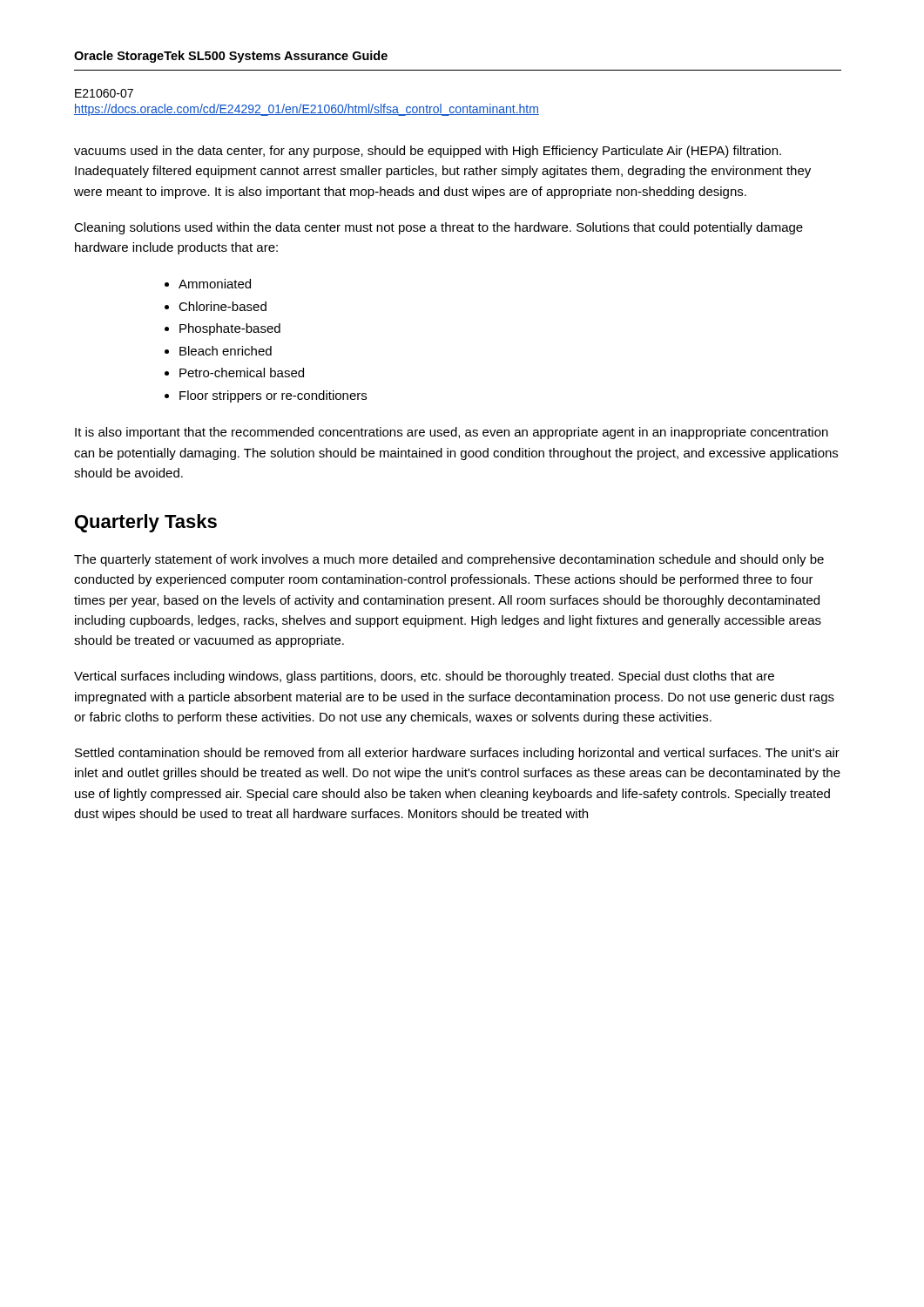
Task: Navigate to the region starting "Cleaning solutions used within the"
Action: [439, 237]
